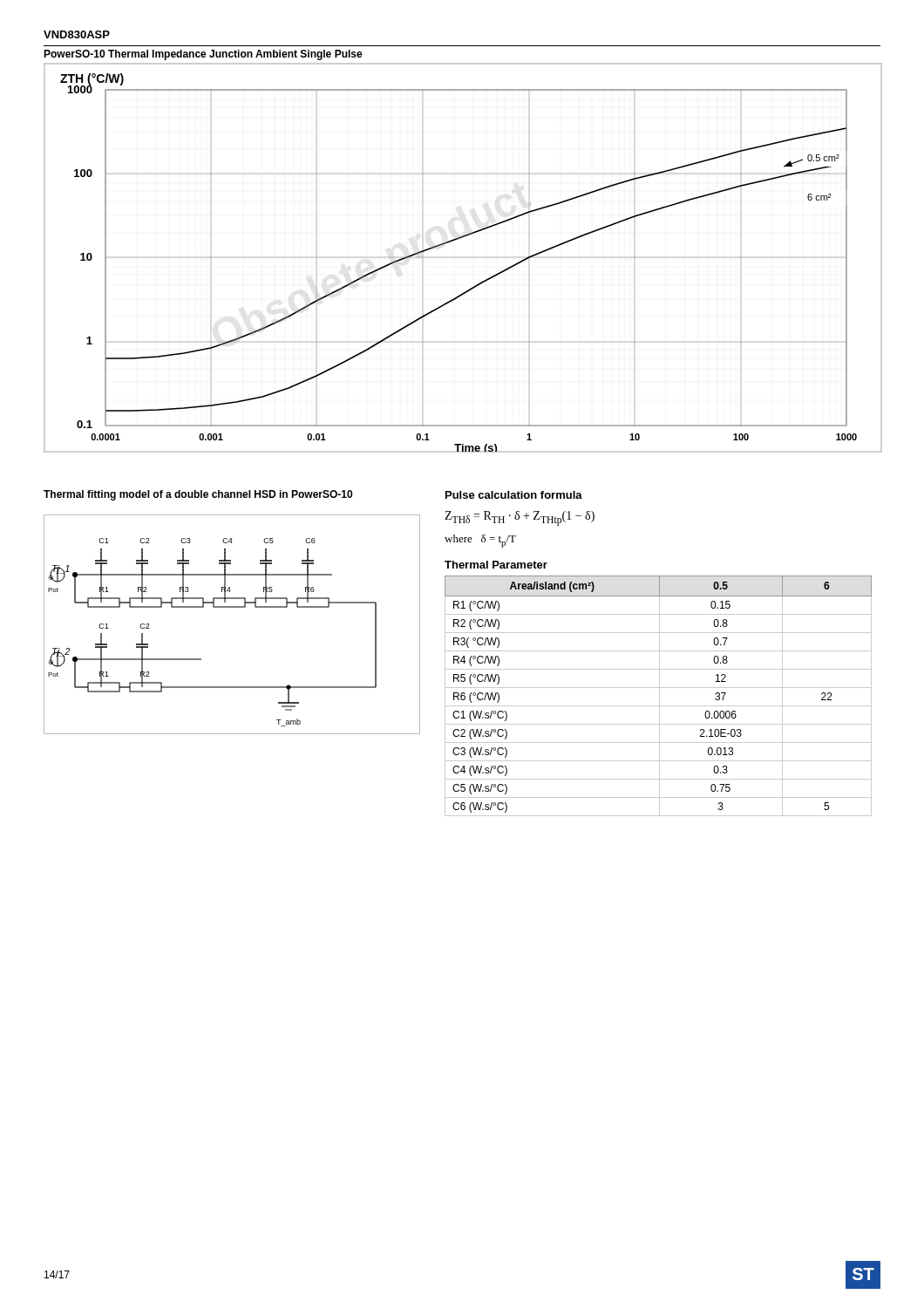Select the schematic

[232, 624]
